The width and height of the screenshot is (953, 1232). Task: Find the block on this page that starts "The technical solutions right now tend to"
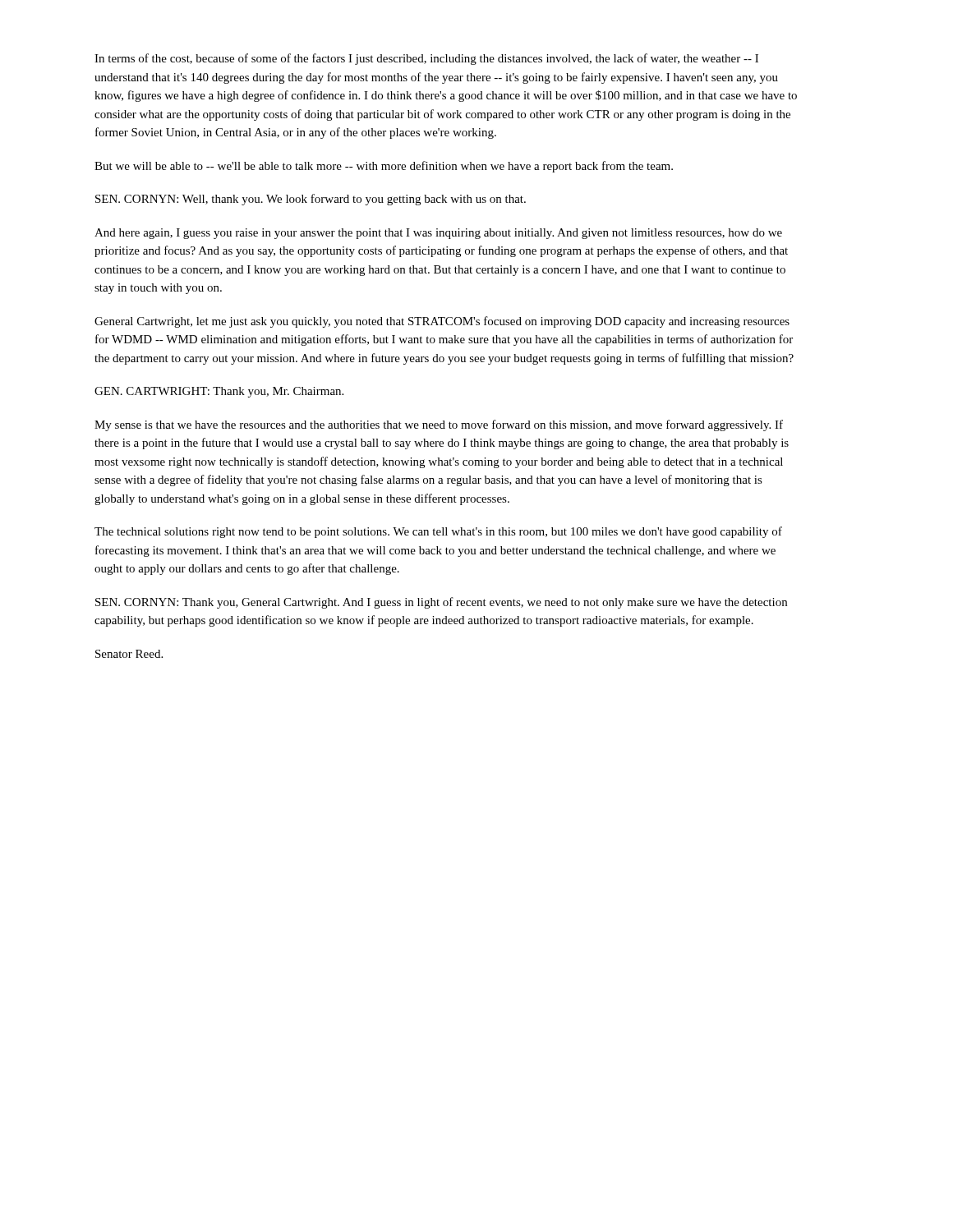pyautogui.click(x=438, y=550)
